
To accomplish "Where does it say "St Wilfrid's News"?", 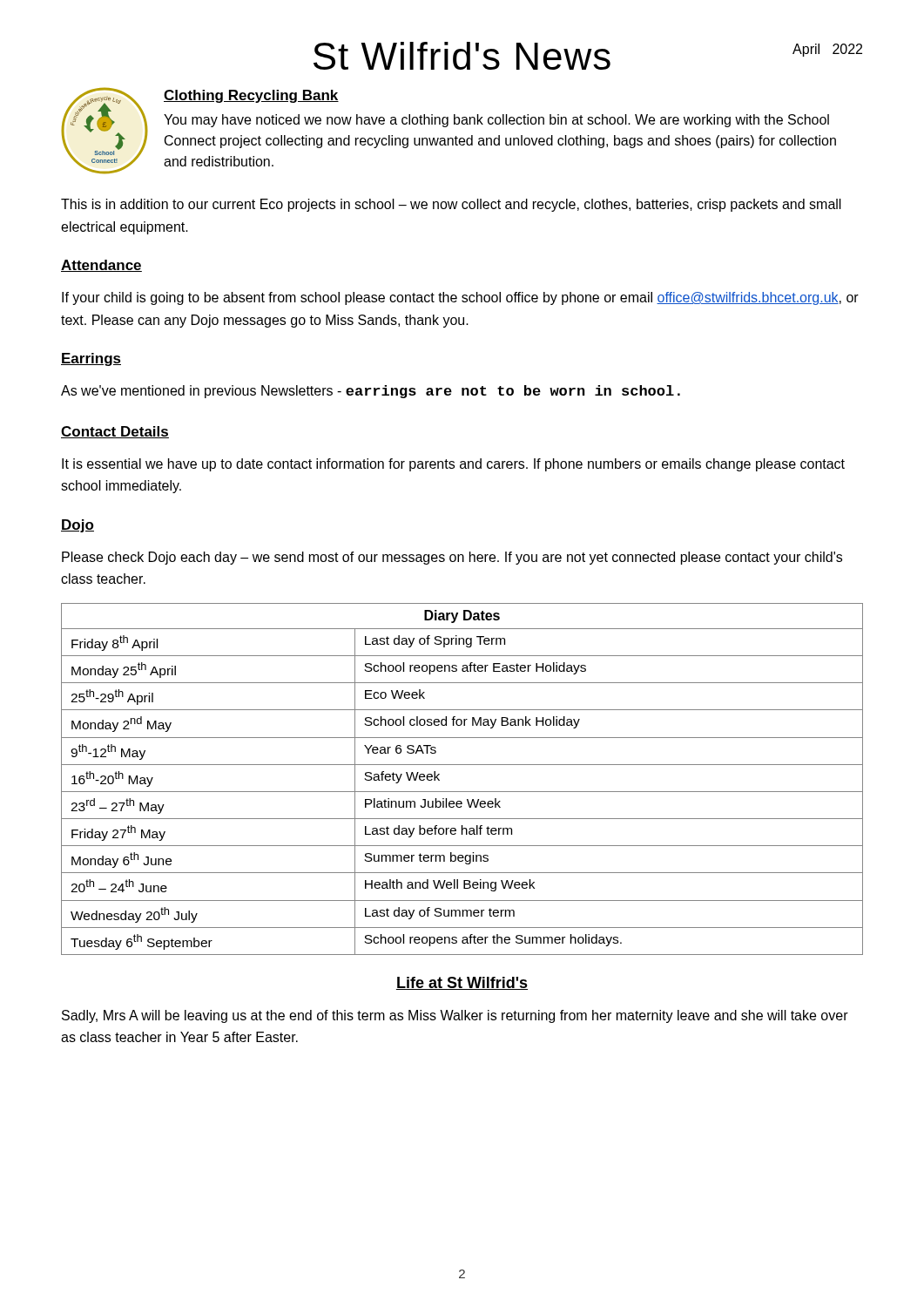I will pyautogui.click(x=462, y=57).
